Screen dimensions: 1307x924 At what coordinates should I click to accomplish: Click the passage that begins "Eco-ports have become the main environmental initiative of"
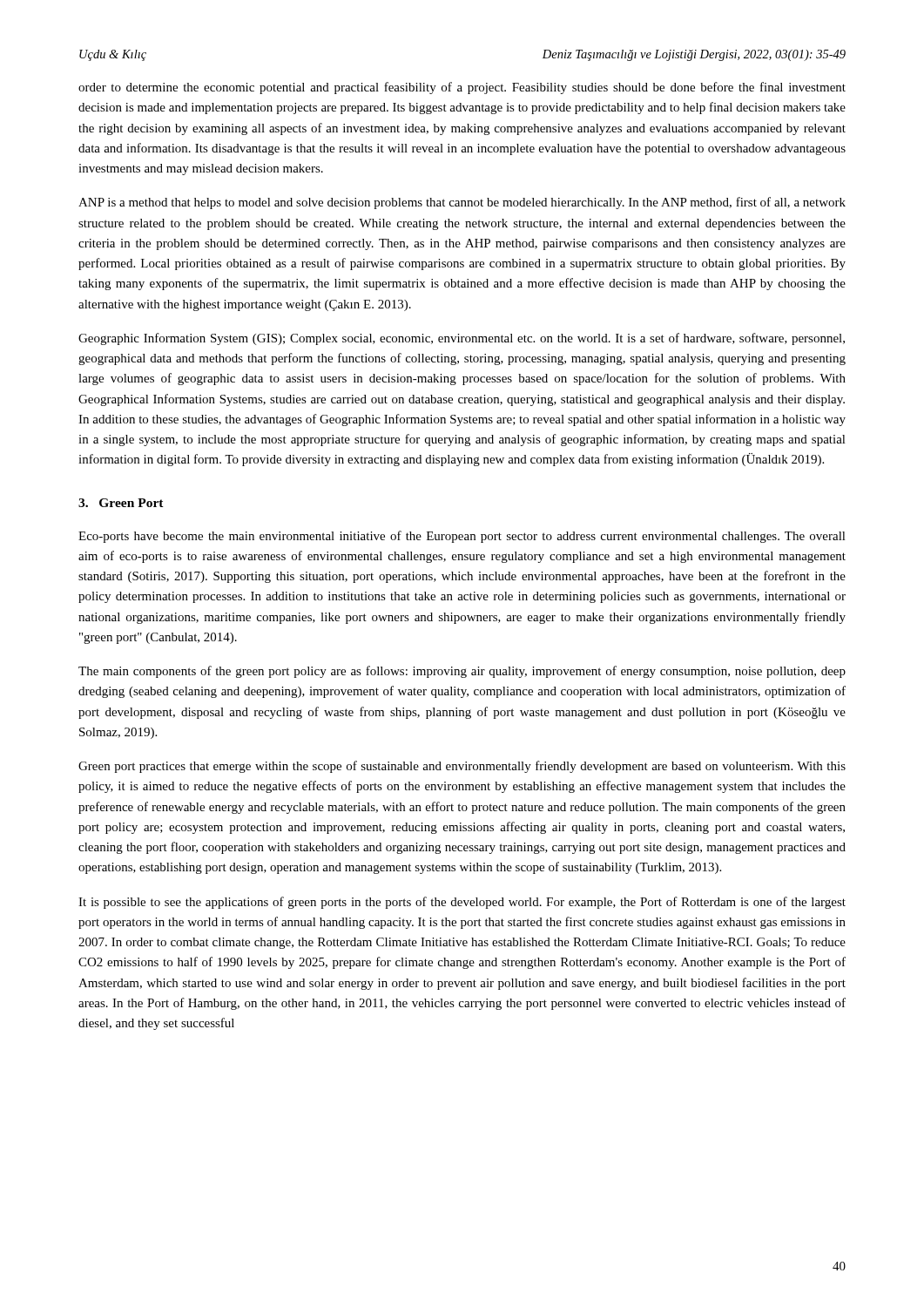462,586
